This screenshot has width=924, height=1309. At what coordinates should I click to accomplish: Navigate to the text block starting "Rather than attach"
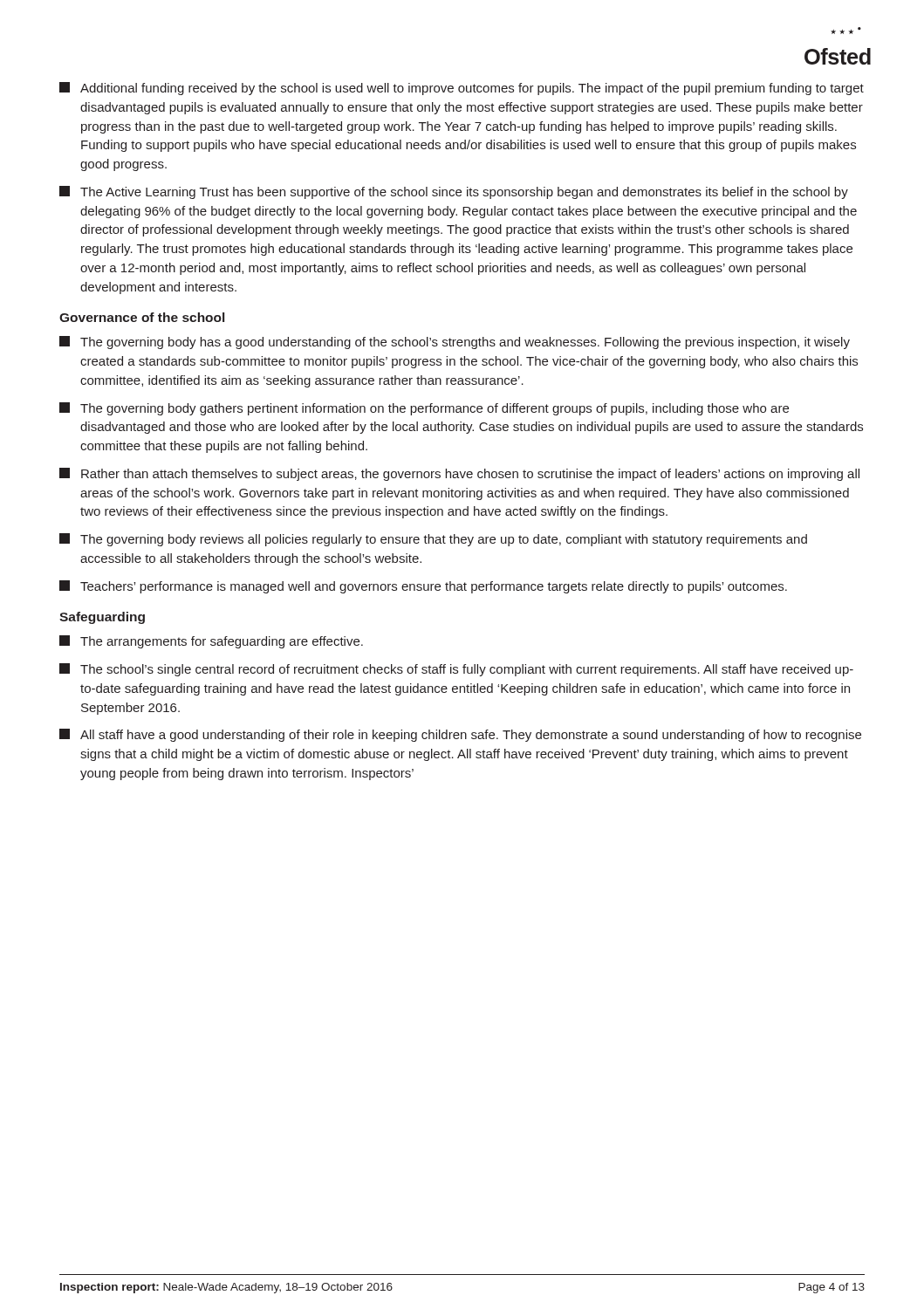(462, 493)
